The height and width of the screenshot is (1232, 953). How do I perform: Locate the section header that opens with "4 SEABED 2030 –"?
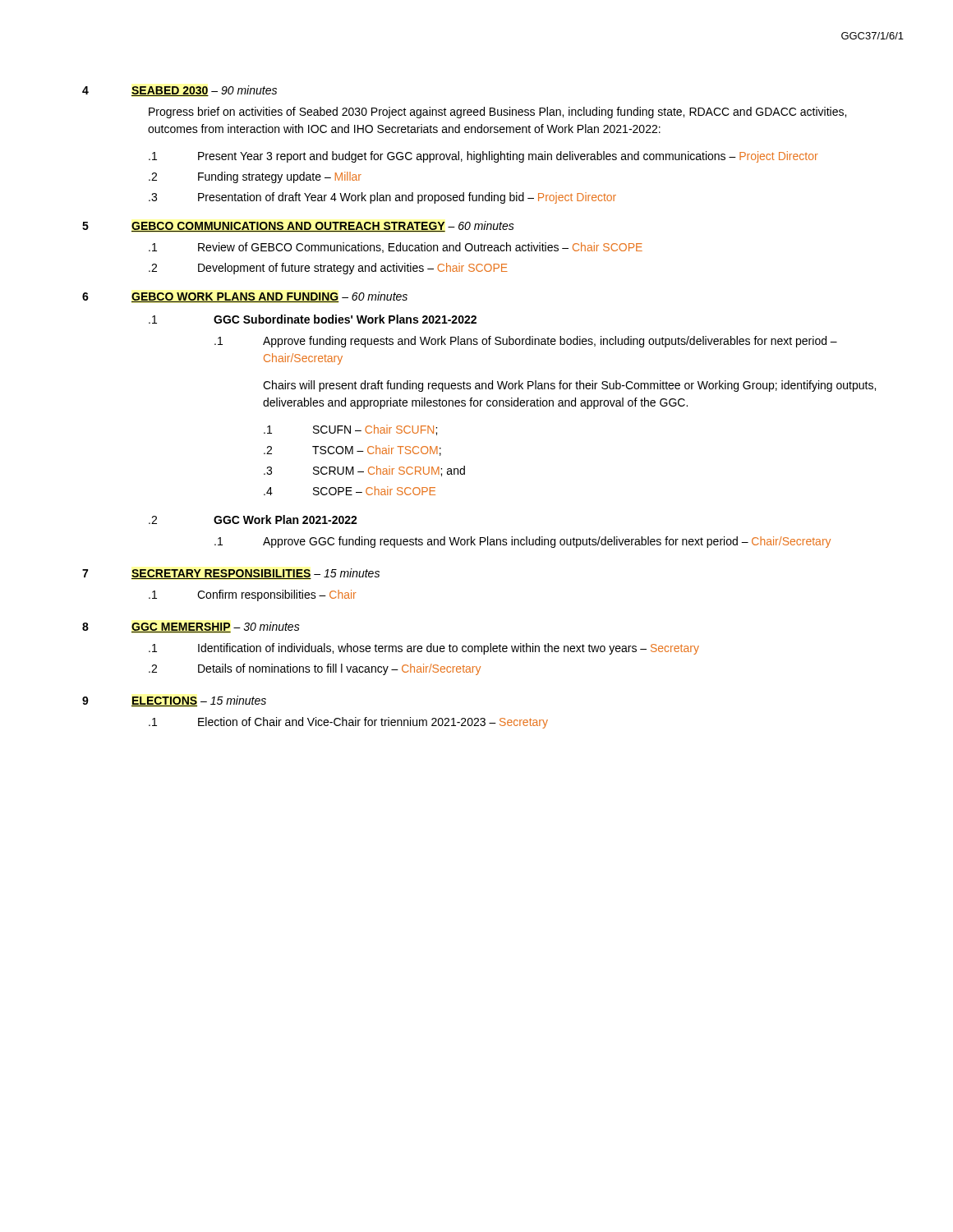[180, 90]
